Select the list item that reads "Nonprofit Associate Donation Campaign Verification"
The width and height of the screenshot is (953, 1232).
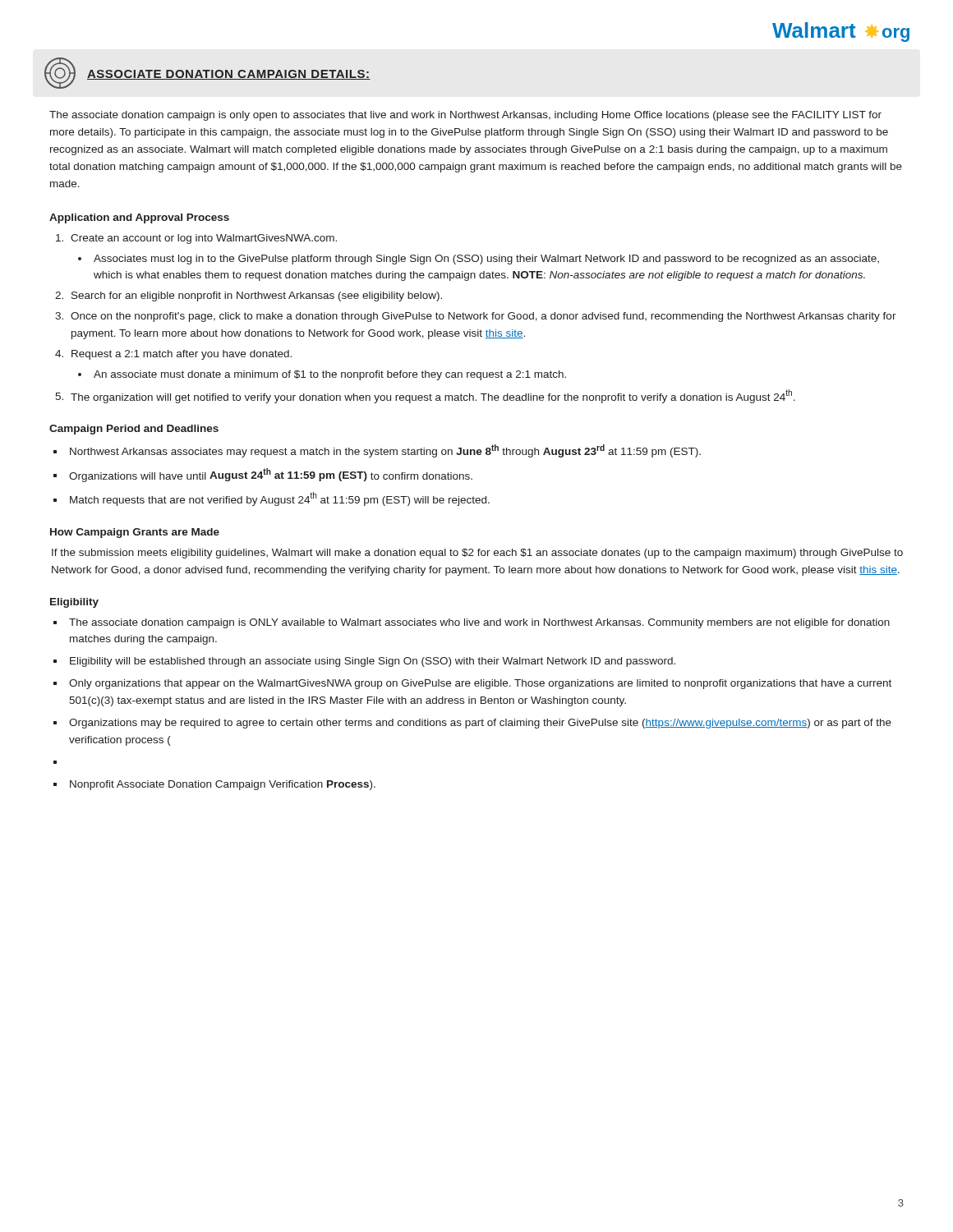[223, 784]
